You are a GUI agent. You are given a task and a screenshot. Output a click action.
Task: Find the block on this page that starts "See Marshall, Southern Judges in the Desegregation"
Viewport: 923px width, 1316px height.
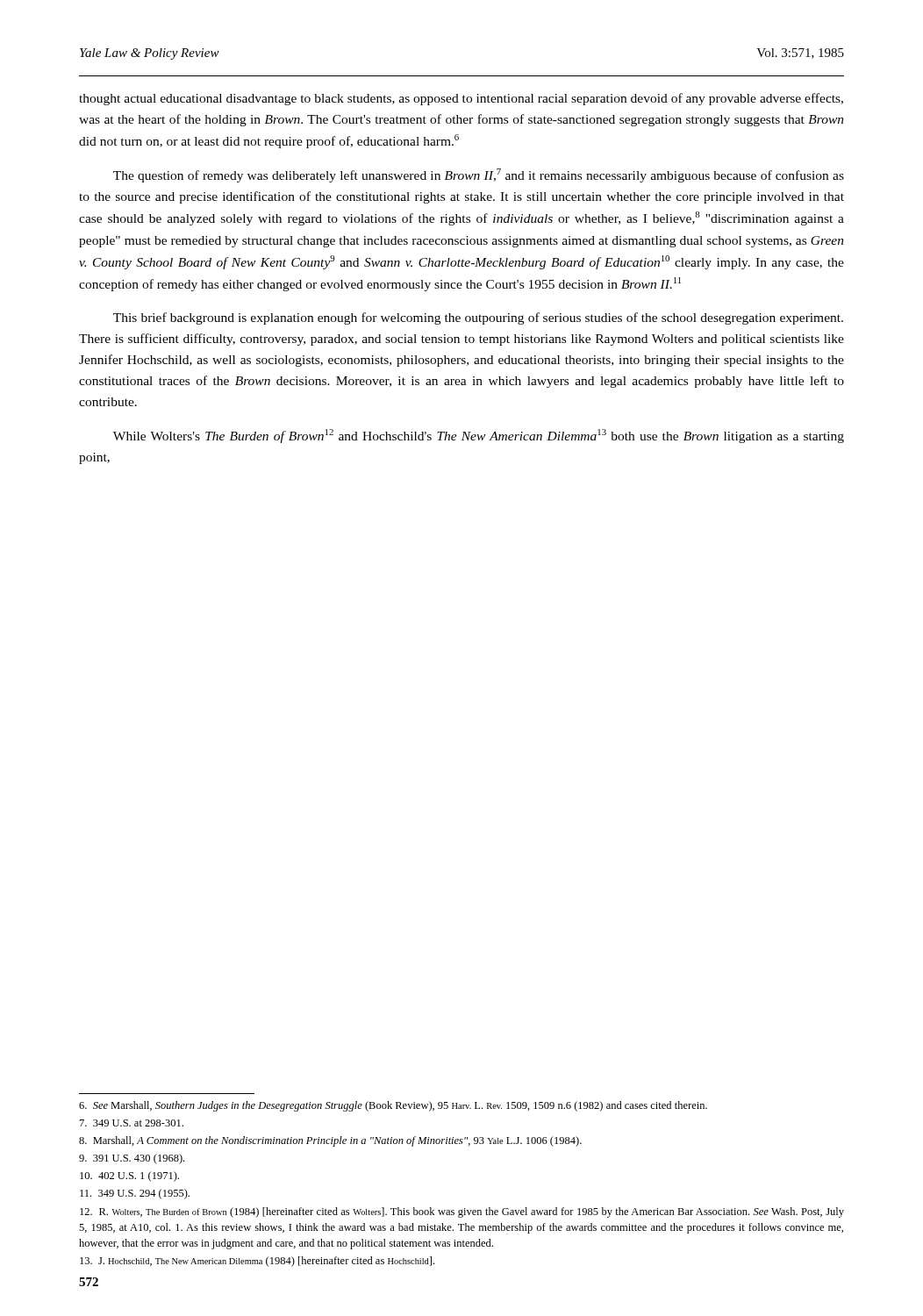point(393,1105)
